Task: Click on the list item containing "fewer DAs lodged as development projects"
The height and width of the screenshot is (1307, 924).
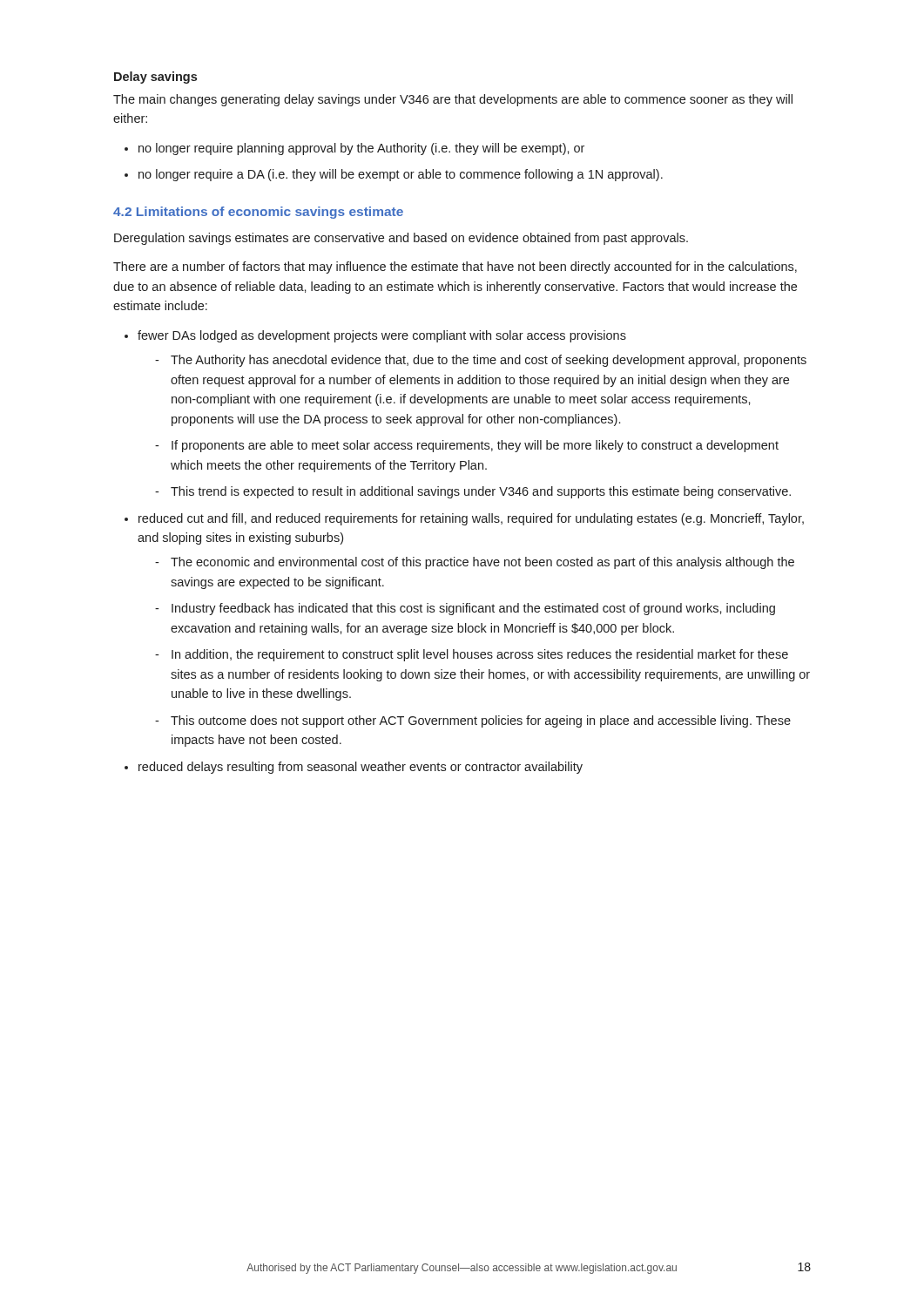Action: tap(474, 415)
